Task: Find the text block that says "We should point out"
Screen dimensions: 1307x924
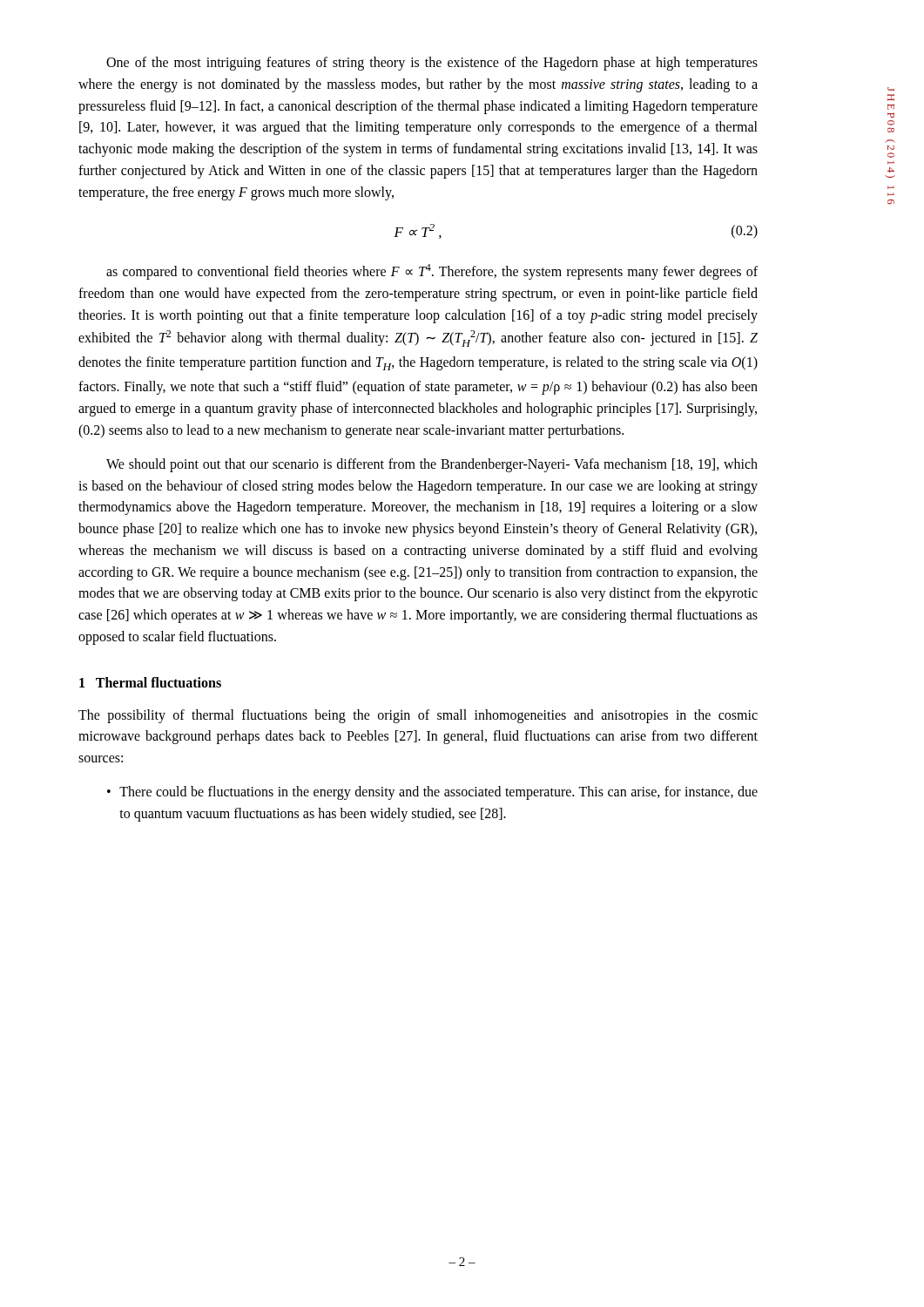Action: 418,550
